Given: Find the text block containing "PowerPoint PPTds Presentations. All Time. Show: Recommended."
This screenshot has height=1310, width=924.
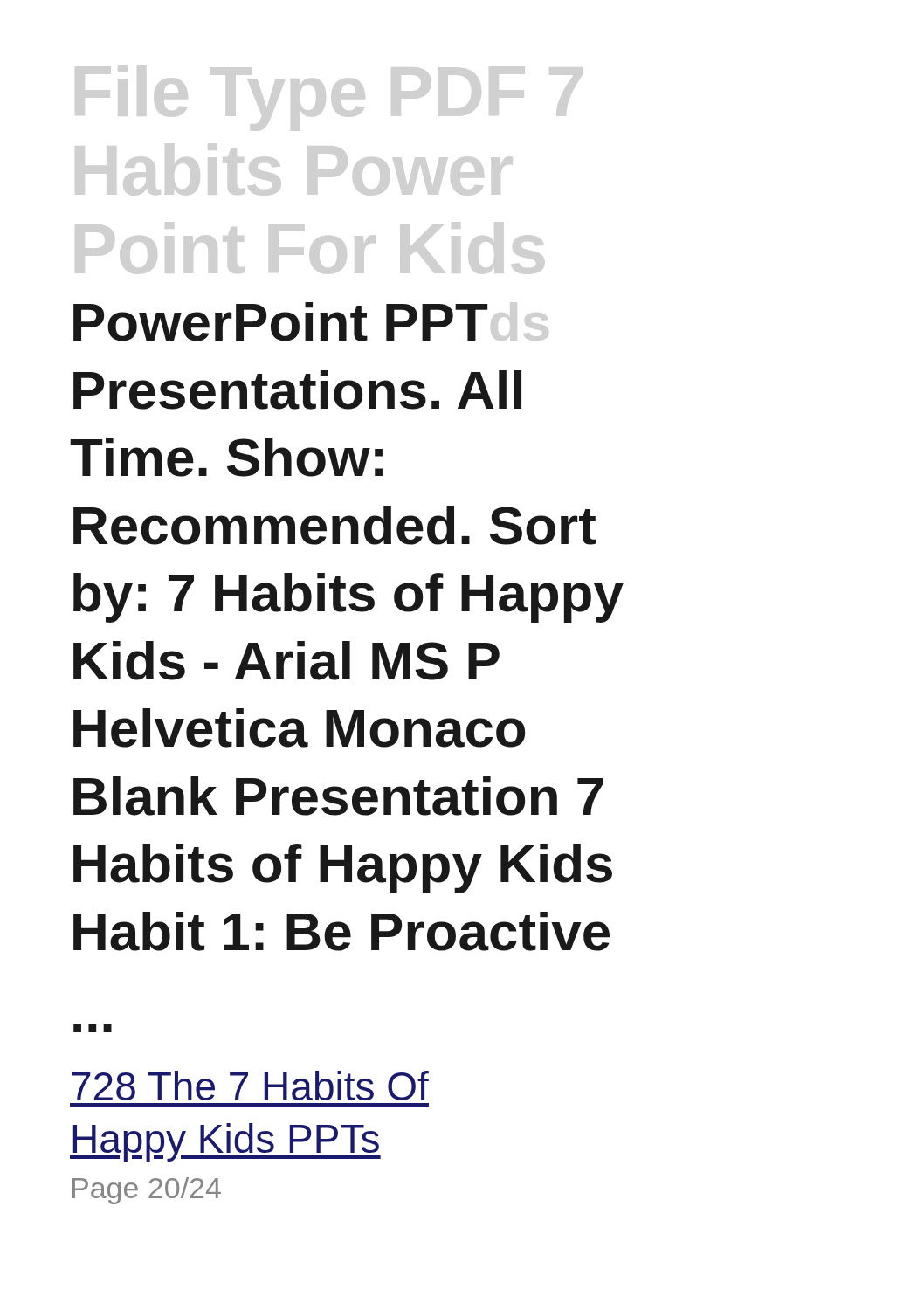Looking at the screenshot, I should coord(463,666).
